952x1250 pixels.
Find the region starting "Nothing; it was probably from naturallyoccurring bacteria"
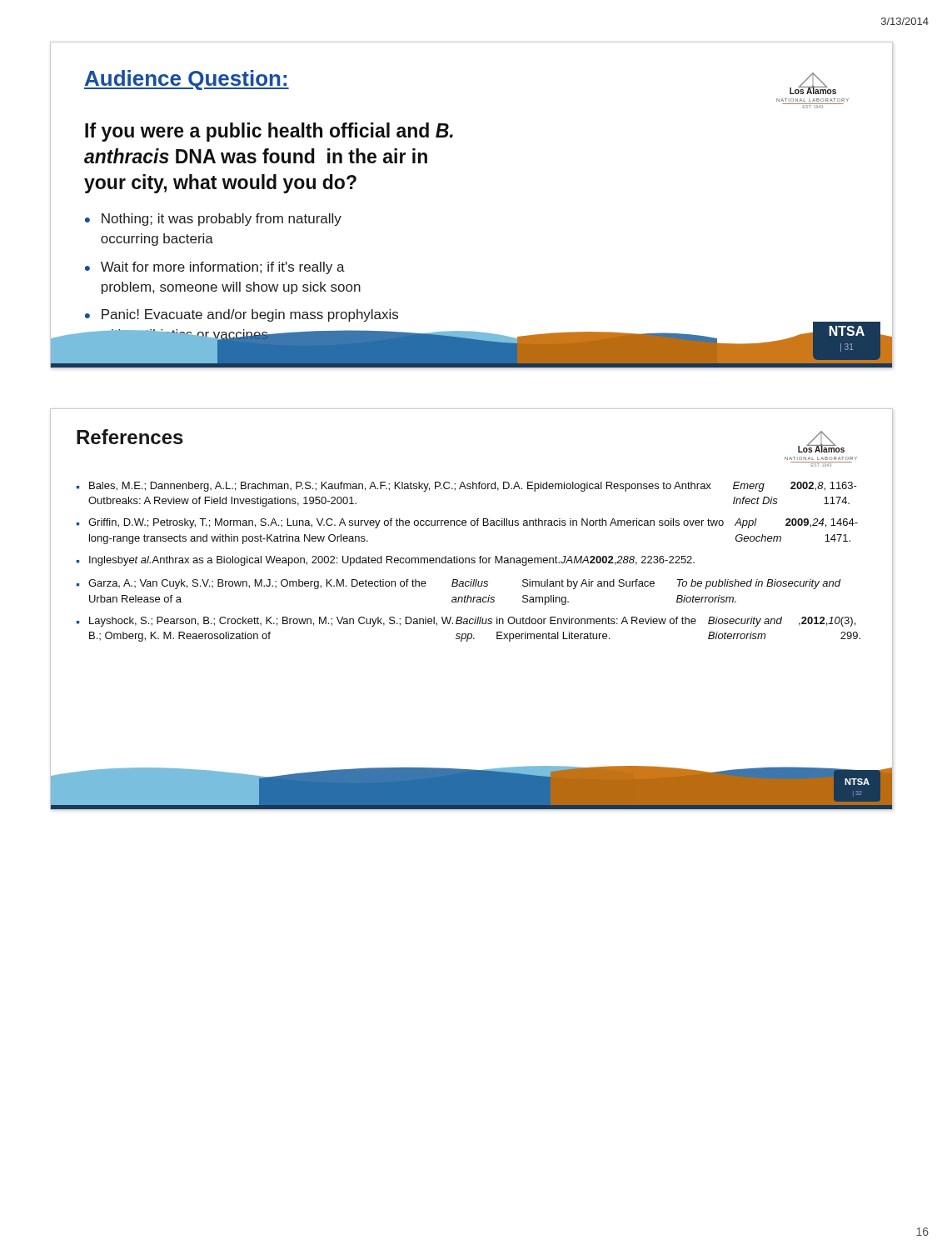click(x=221, y=229)
